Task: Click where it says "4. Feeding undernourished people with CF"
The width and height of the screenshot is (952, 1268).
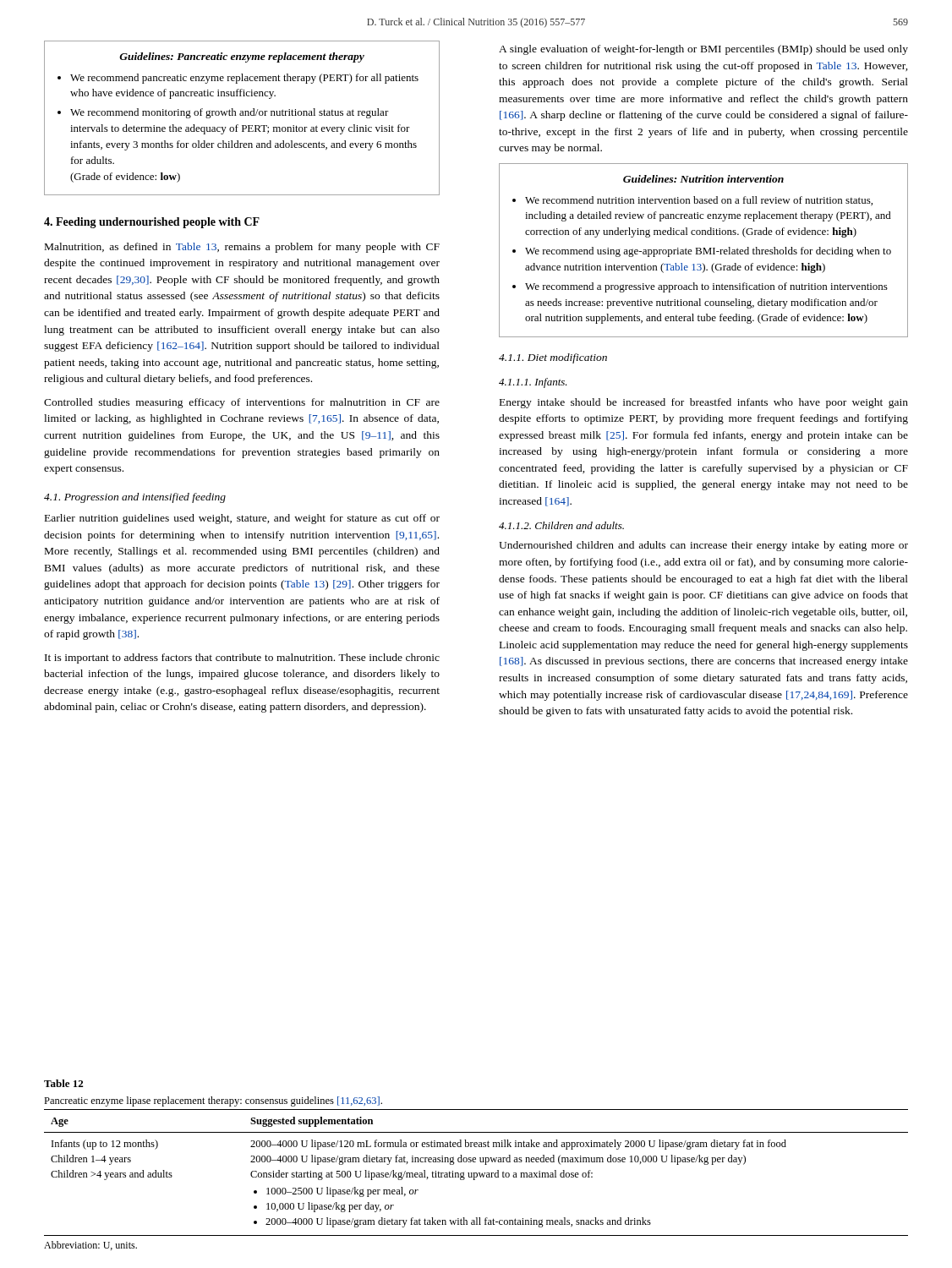Action: [x=152, y=222]
